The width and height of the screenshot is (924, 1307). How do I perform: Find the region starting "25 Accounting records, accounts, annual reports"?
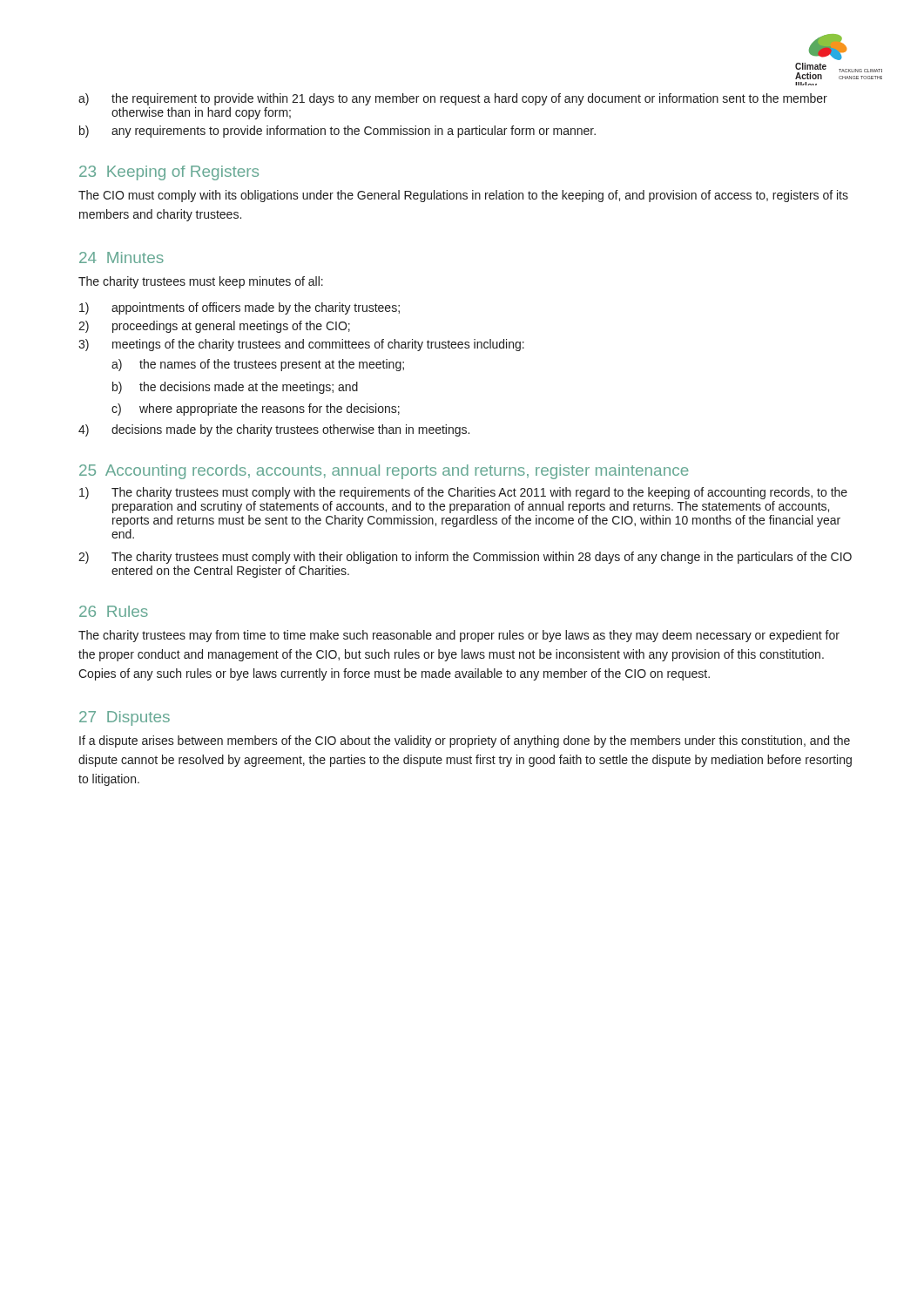[384, 470]
